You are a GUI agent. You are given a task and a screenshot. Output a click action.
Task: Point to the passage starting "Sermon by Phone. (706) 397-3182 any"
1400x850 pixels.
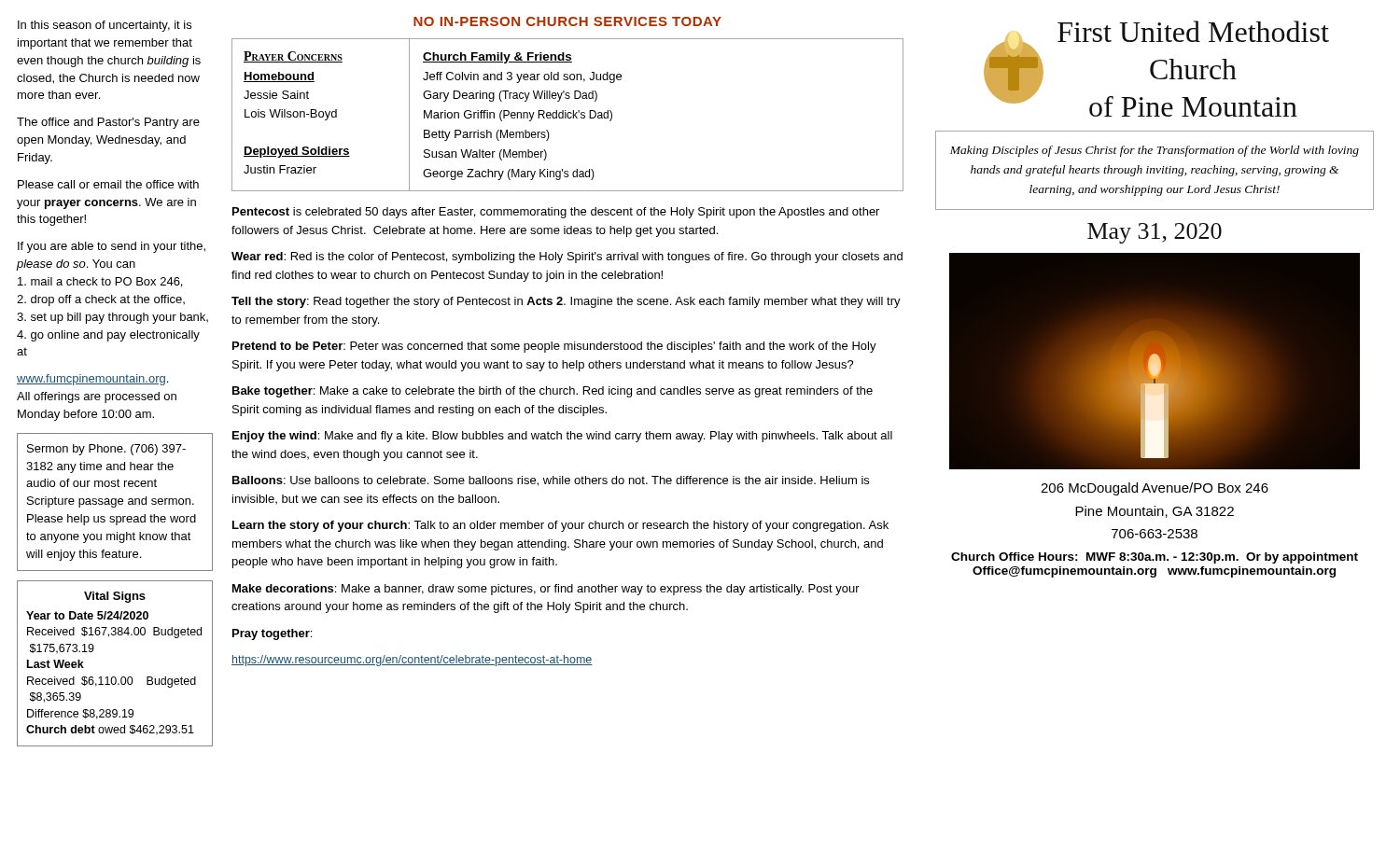pos(111,501)
